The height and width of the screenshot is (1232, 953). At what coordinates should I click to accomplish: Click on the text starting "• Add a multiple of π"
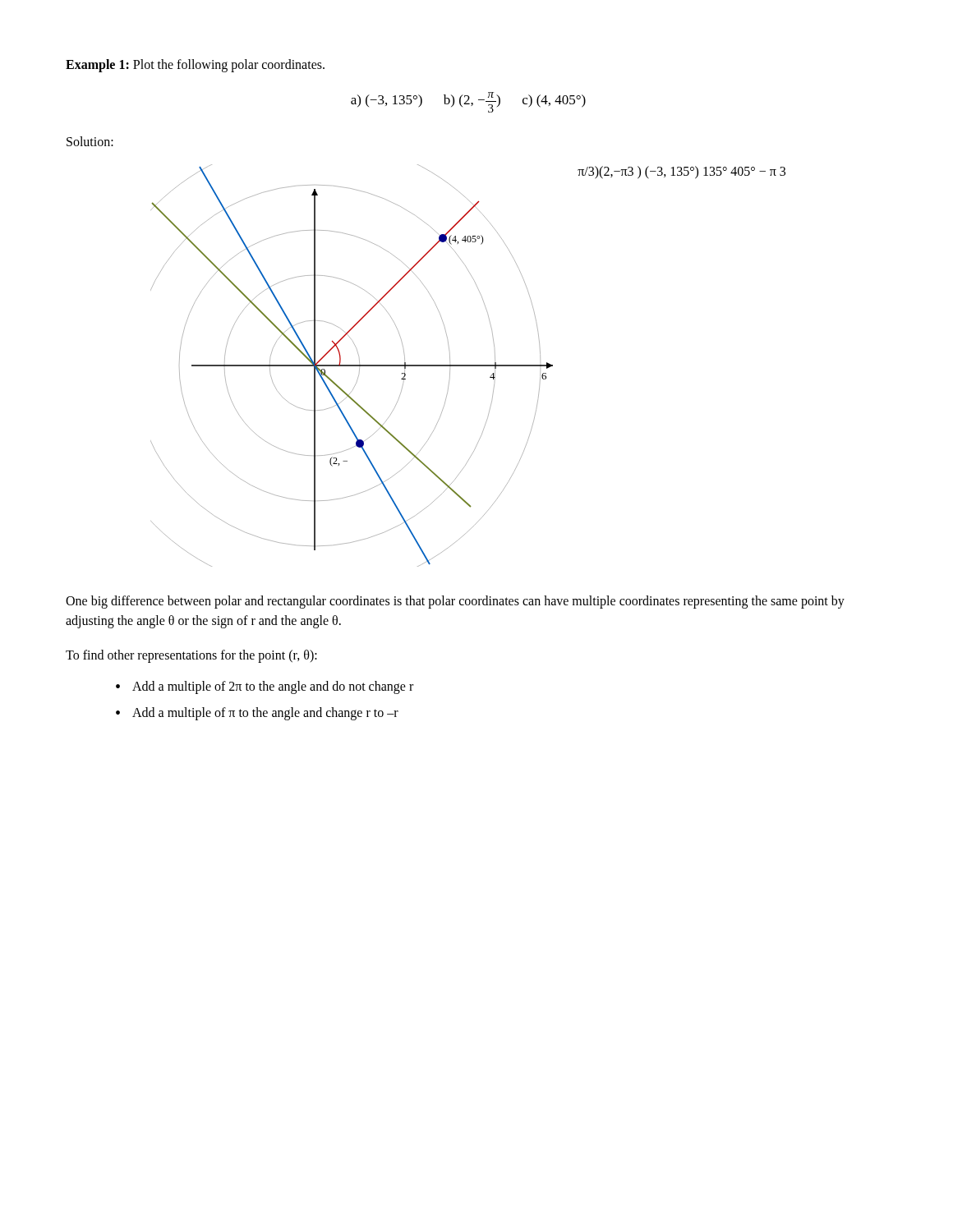click(x=257, y=713)
